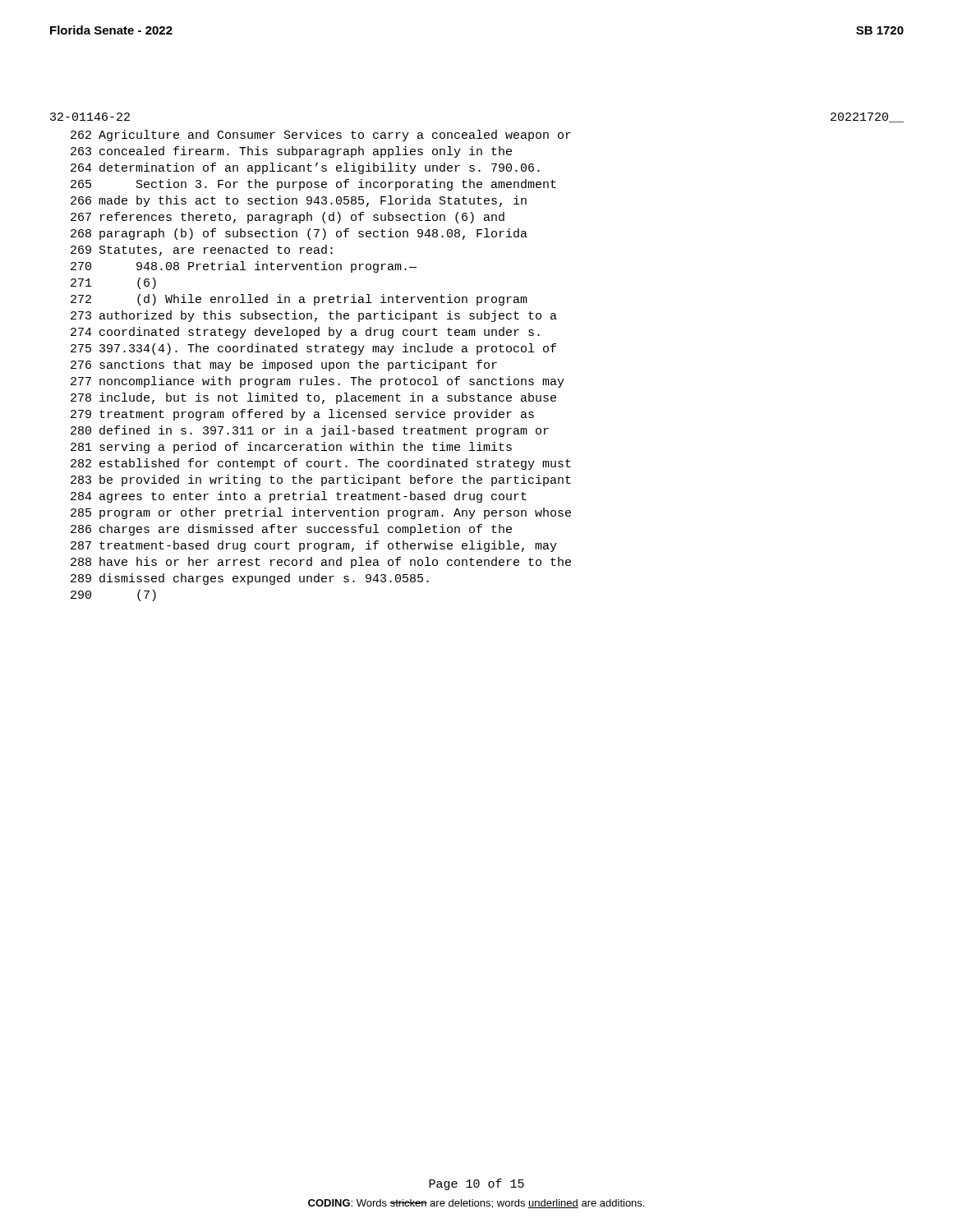953x1232 pixels.
Task: Select the text block that reads "279 treatment program offered by a licensed service"
Action: tap(476, 416)
